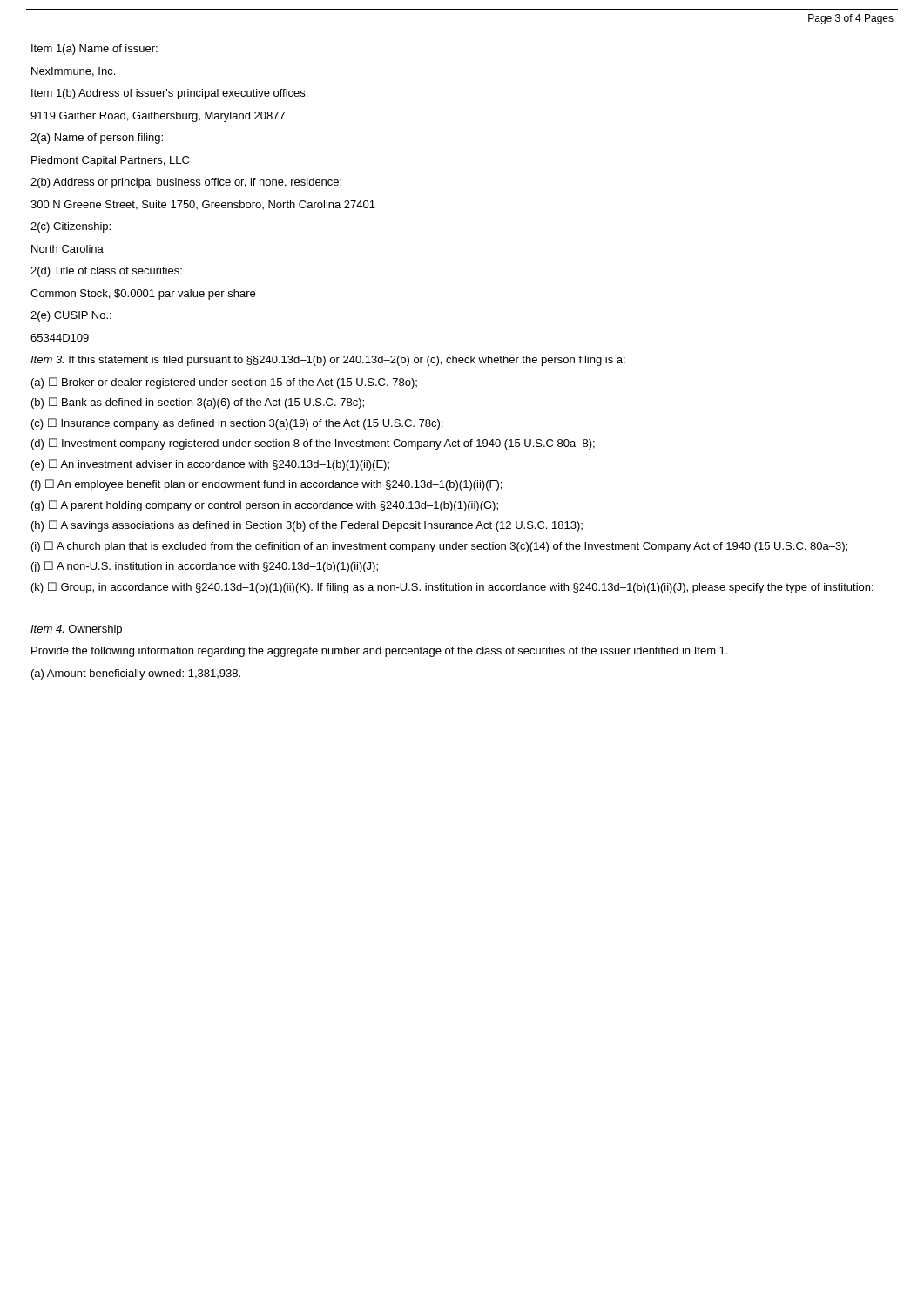Point to the passage starting "Item 1(b) Address of issuer's principal executive offices:"
Image resolution: width=924 pixels, height=1307 pixels.
[170, 93]
